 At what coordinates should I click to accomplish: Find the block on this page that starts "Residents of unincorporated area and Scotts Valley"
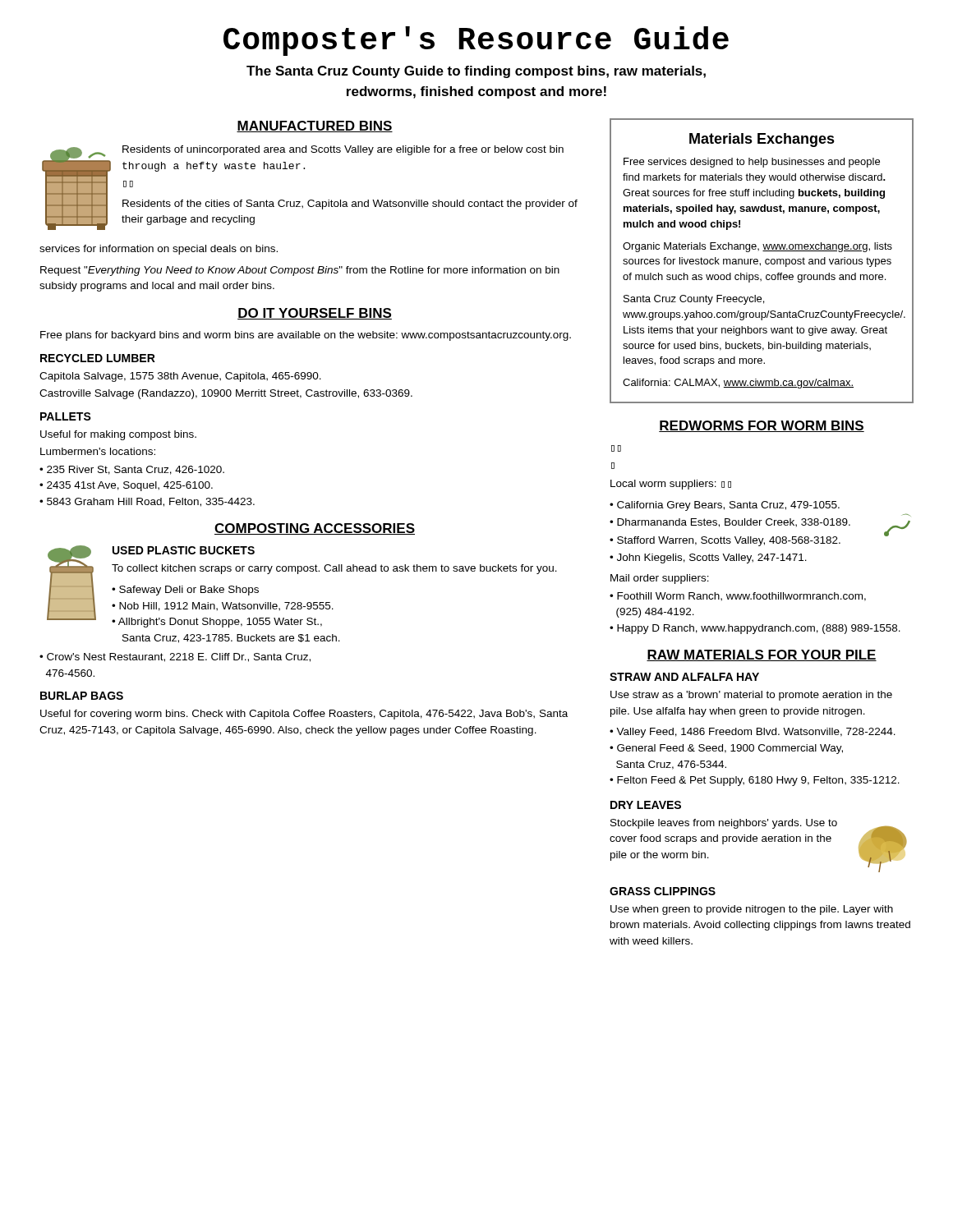[x=343, y=150]
